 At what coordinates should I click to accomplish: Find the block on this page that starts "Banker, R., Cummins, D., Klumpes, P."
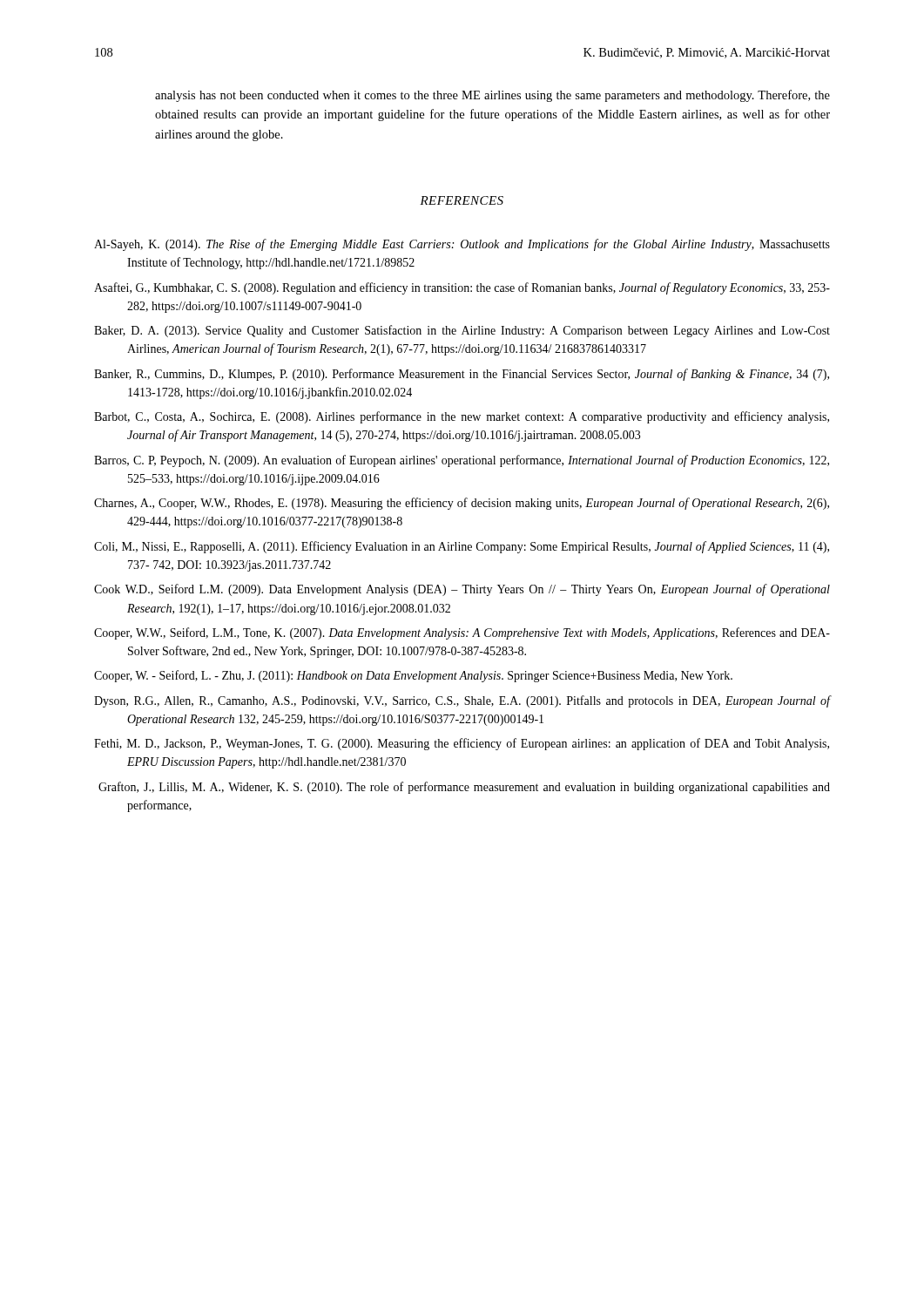[462, 383]
